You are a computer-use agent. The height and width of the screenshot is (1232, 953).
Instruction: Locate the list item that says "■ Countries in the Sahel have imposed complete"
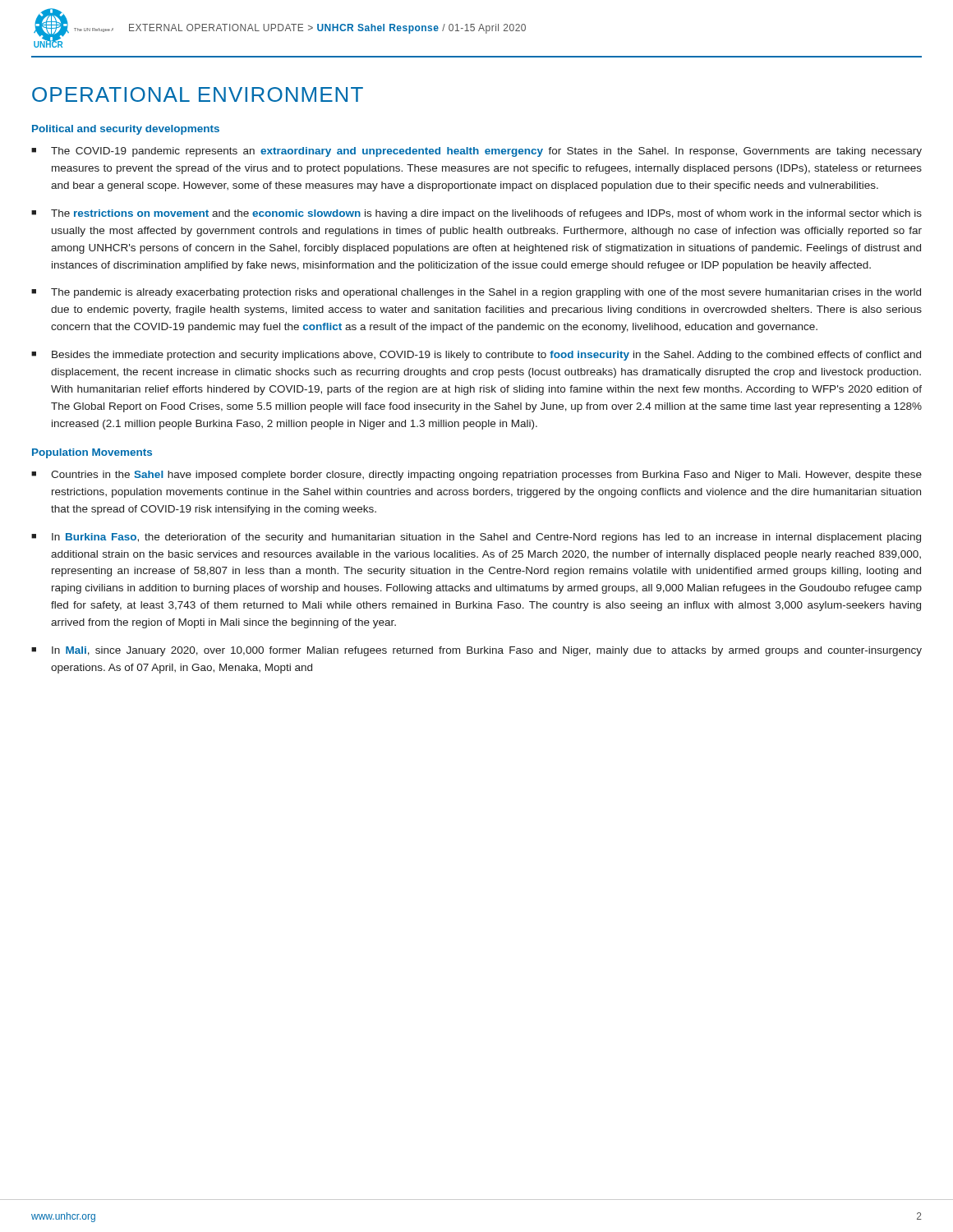coord(476,492)
